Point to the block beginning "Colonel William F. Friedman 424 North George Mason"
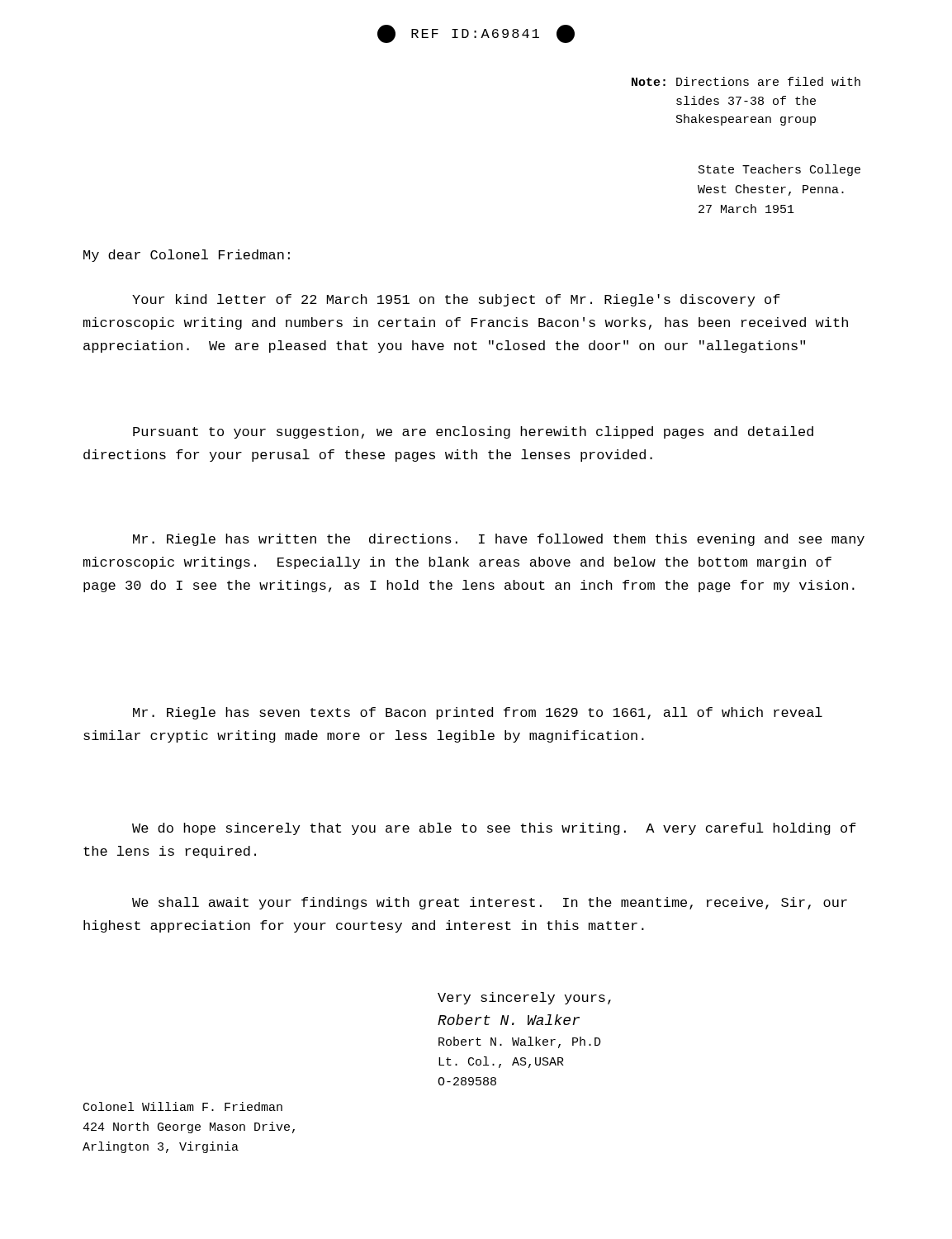This screenshot has height=1239, width=952. point(190,1128)
